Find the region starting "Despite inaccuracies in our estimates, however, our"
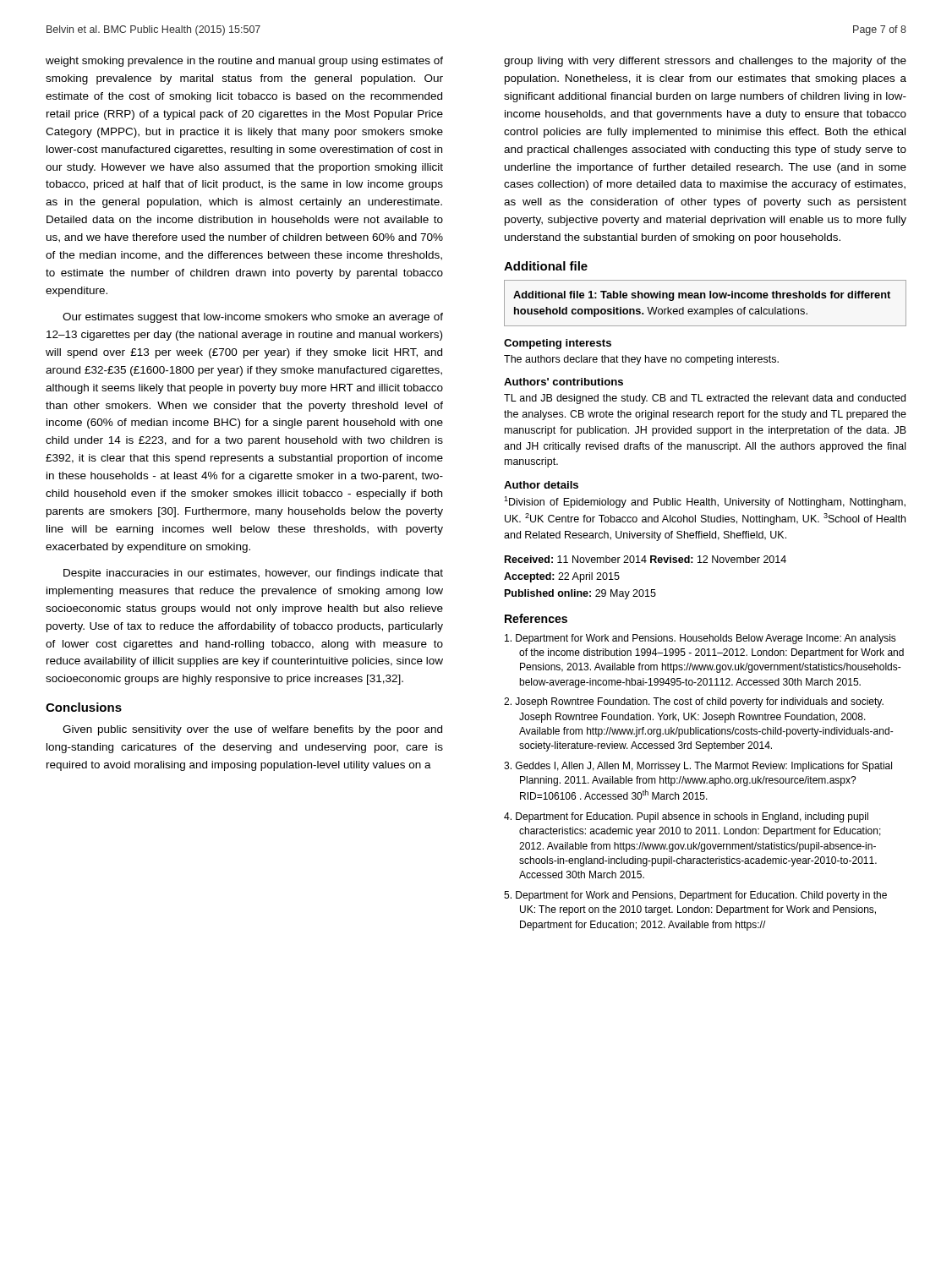The height and width of the screenshot is (1268, 952). point(244,626)
